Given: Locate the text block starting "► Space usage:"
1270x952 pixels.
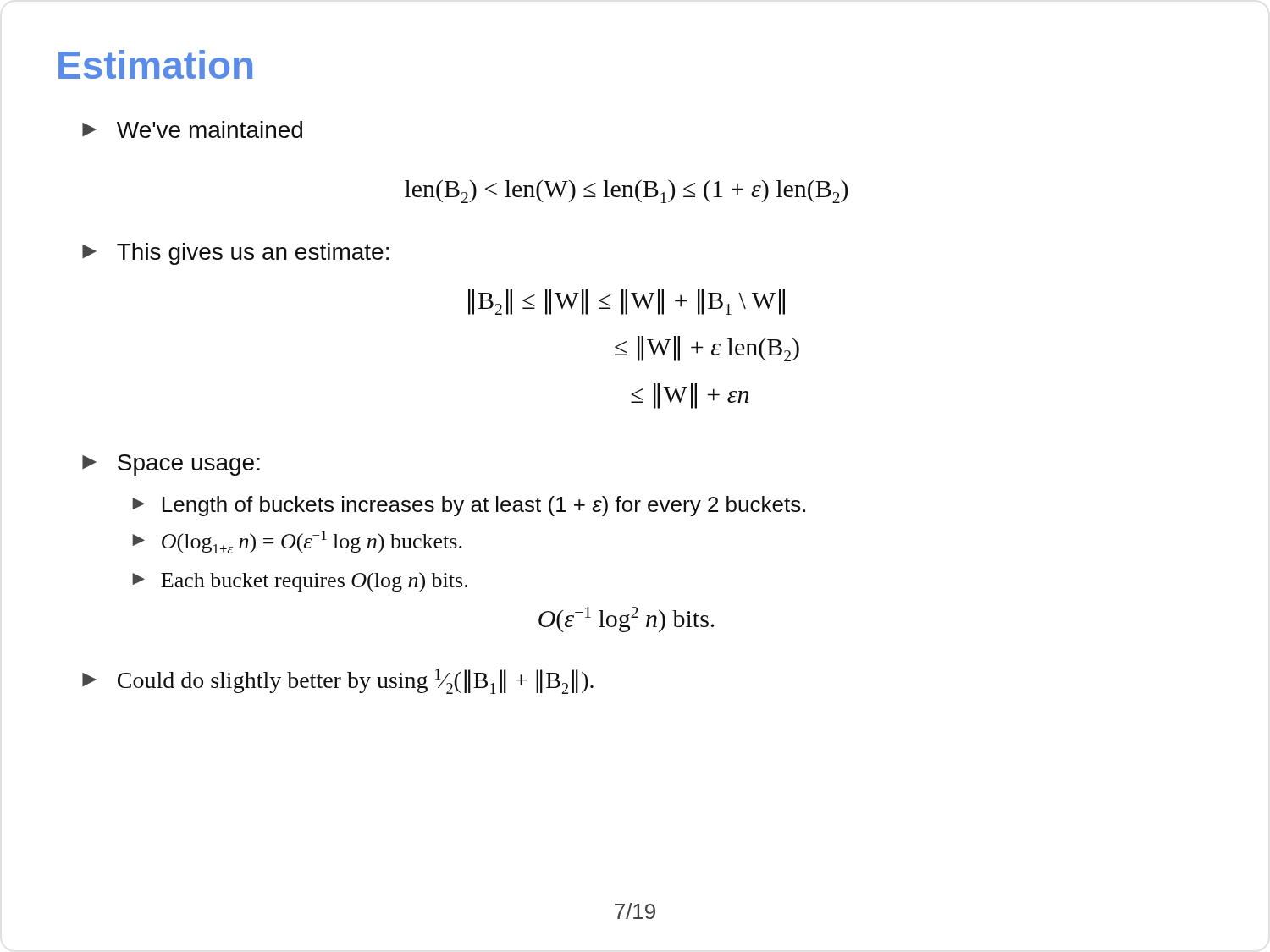Looking at the screenshot, I should click(170, 463).
